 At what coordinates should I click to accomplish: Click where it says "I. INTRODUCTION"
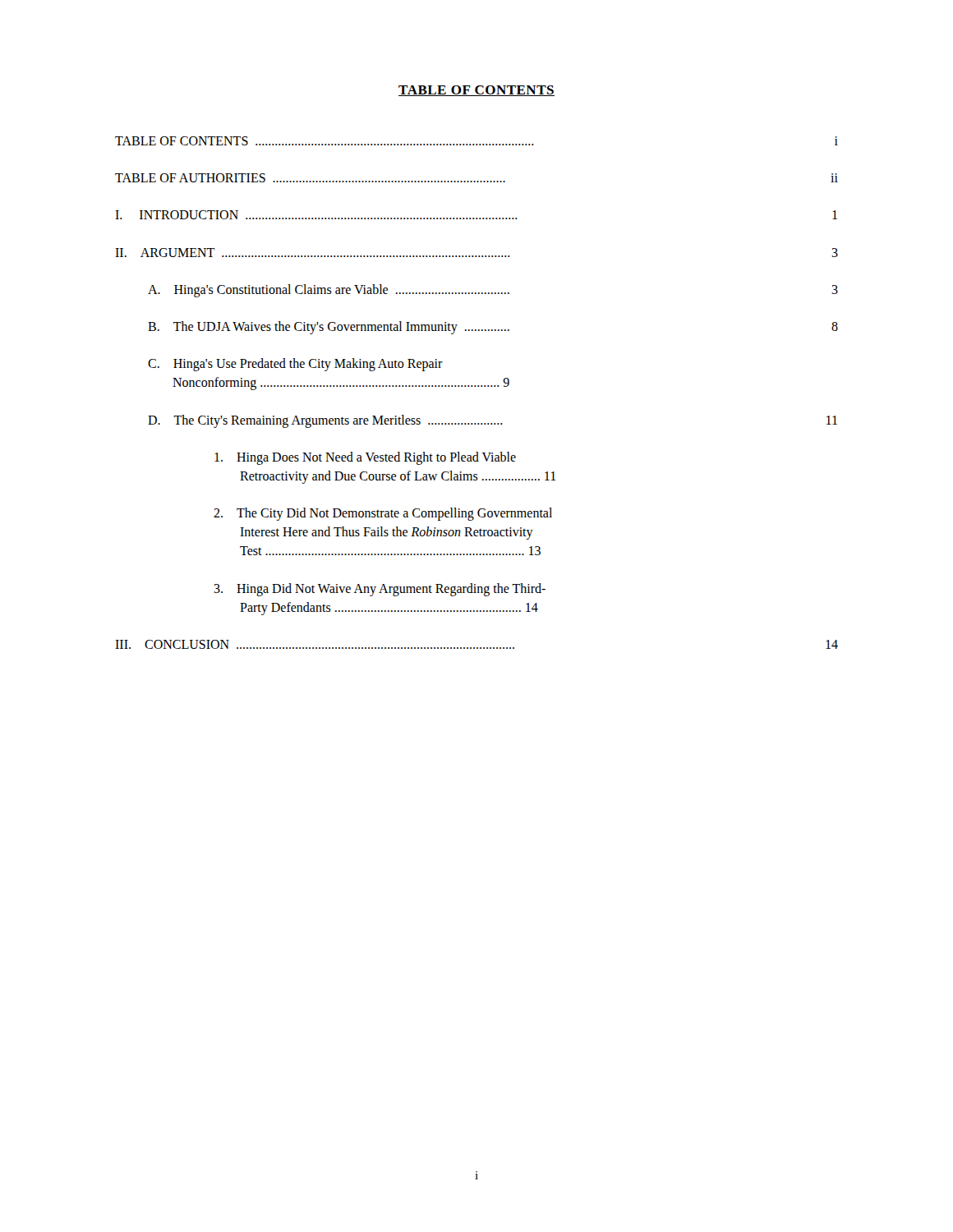coord(476,215)
